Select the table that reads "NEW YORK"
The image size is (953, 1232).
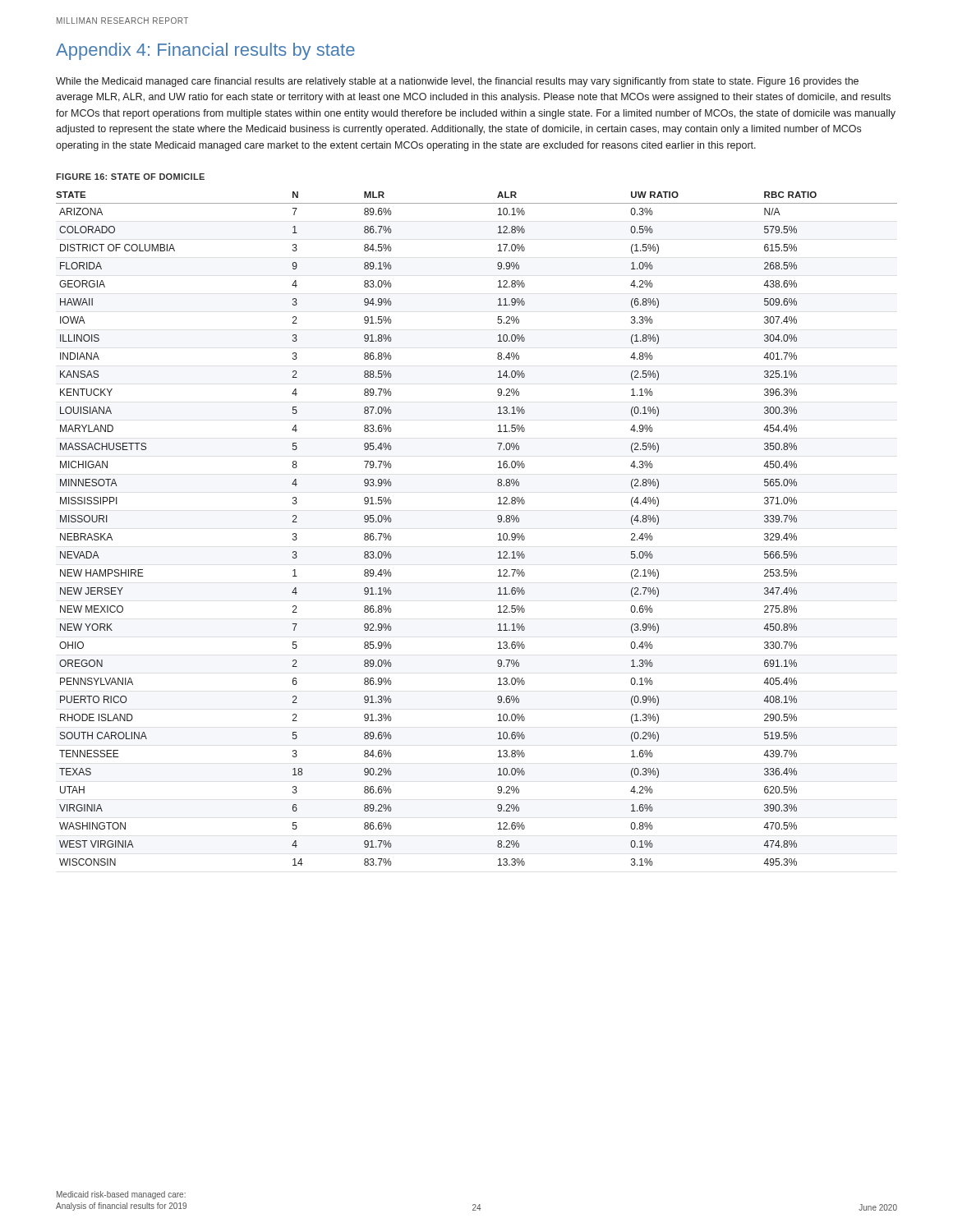(476, 529)
